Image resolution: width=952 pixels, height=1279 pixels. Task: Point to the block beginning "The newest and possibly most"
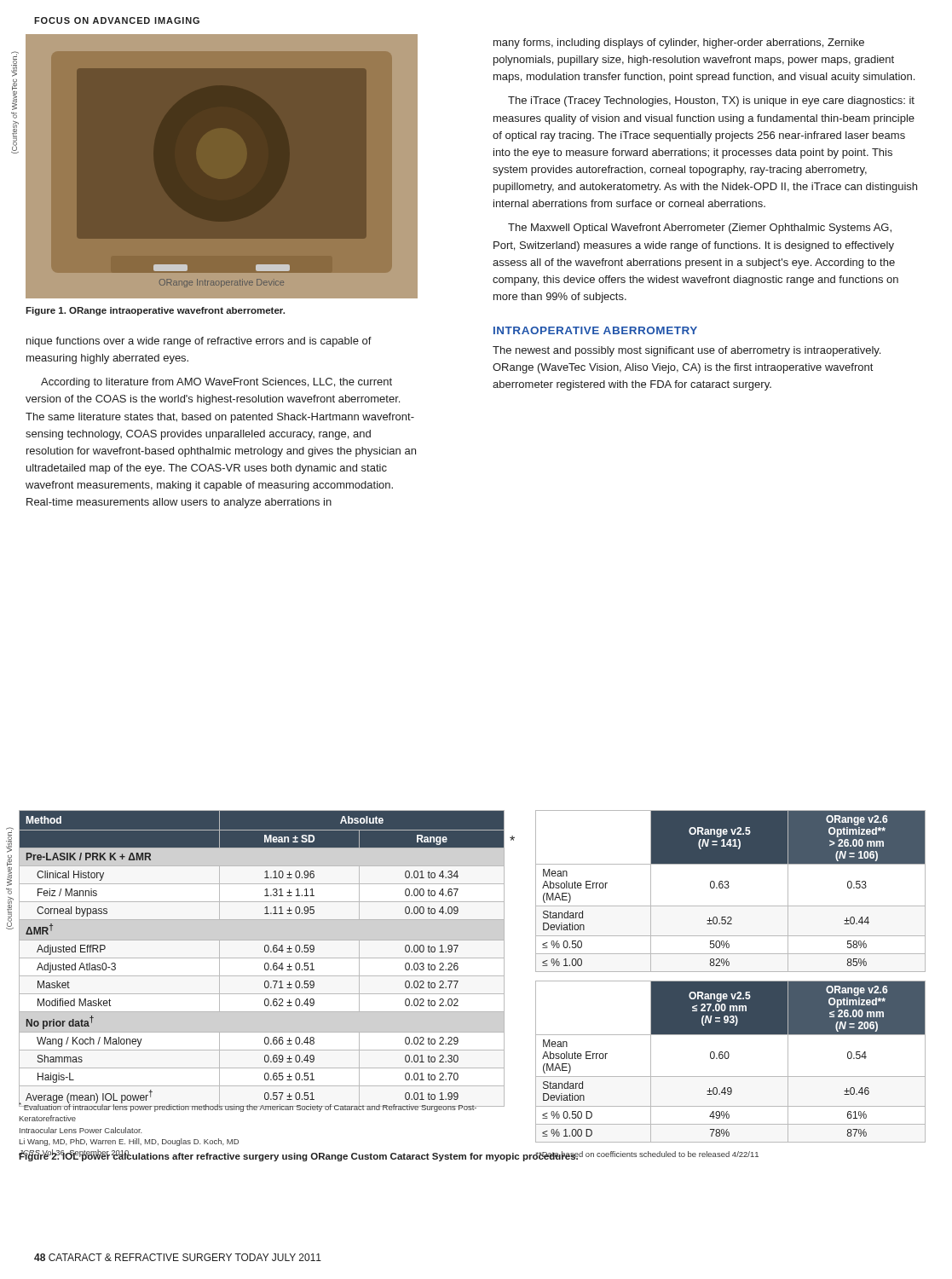coord(706,368)
